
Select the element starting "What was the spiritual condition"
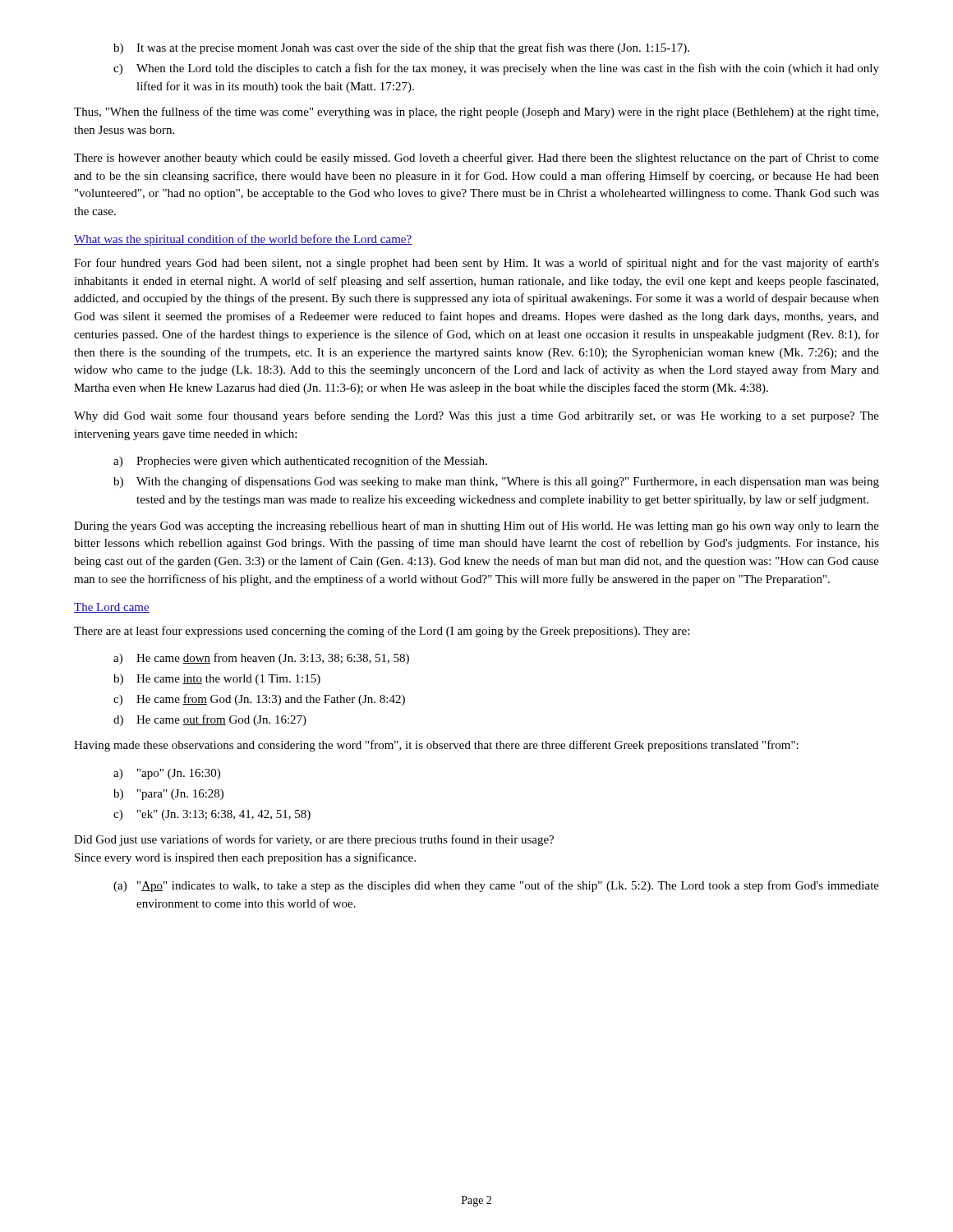(243, 239)
